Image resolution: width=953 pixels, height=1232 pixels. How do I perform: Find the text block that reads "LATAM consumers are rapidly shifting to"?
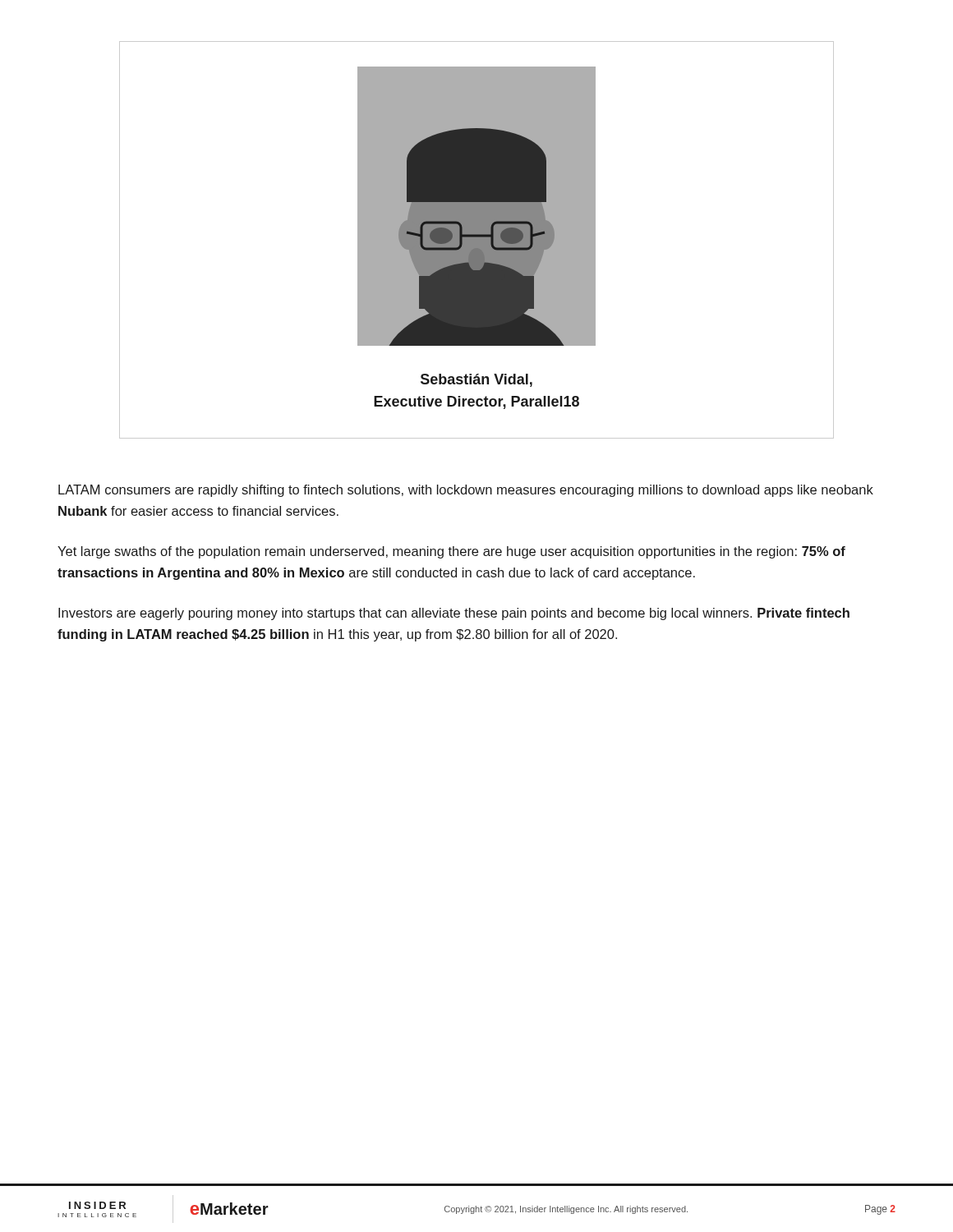tap(465, 500)
